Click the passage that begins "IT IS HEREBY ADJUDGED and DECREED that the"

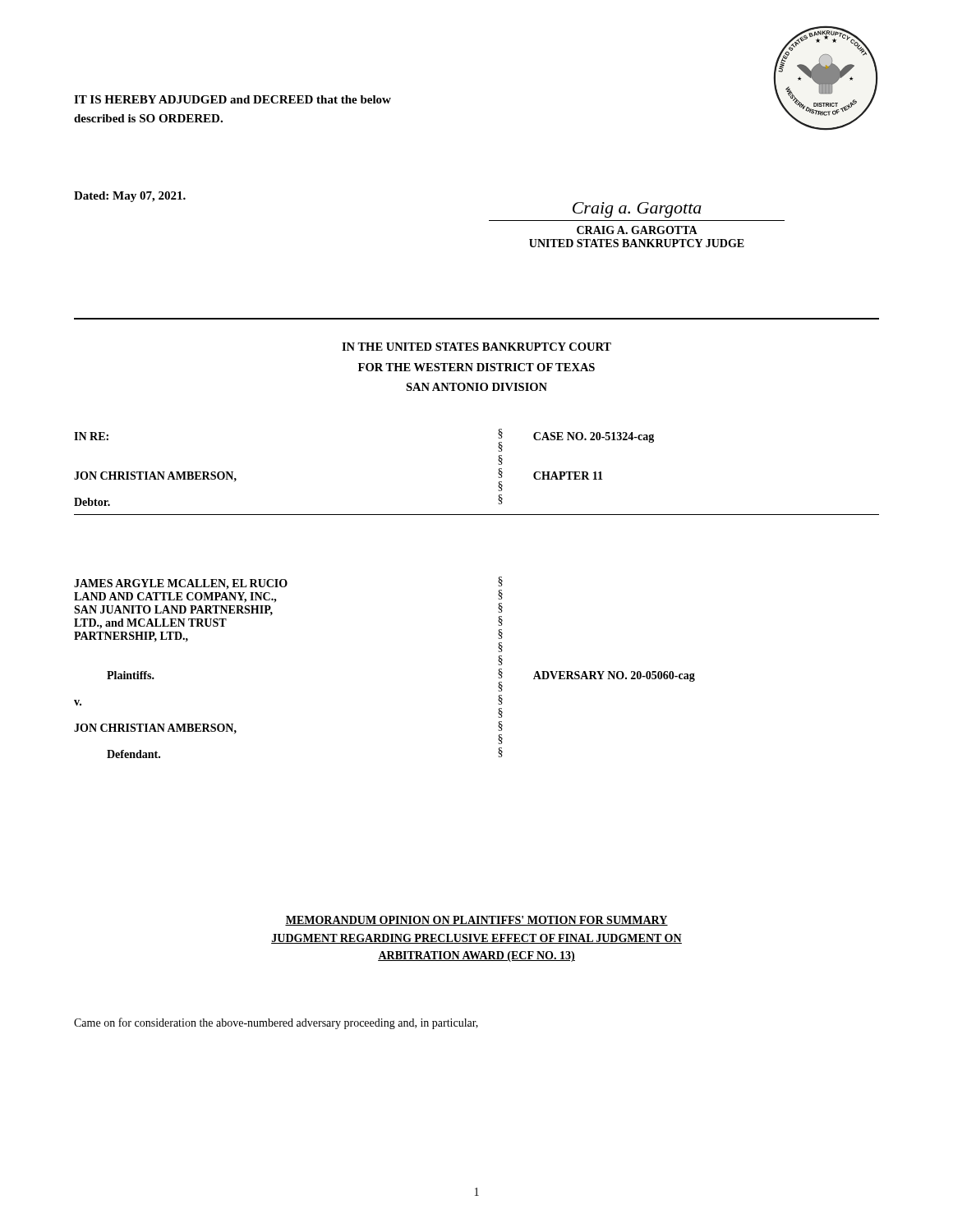tap(232, 109)
